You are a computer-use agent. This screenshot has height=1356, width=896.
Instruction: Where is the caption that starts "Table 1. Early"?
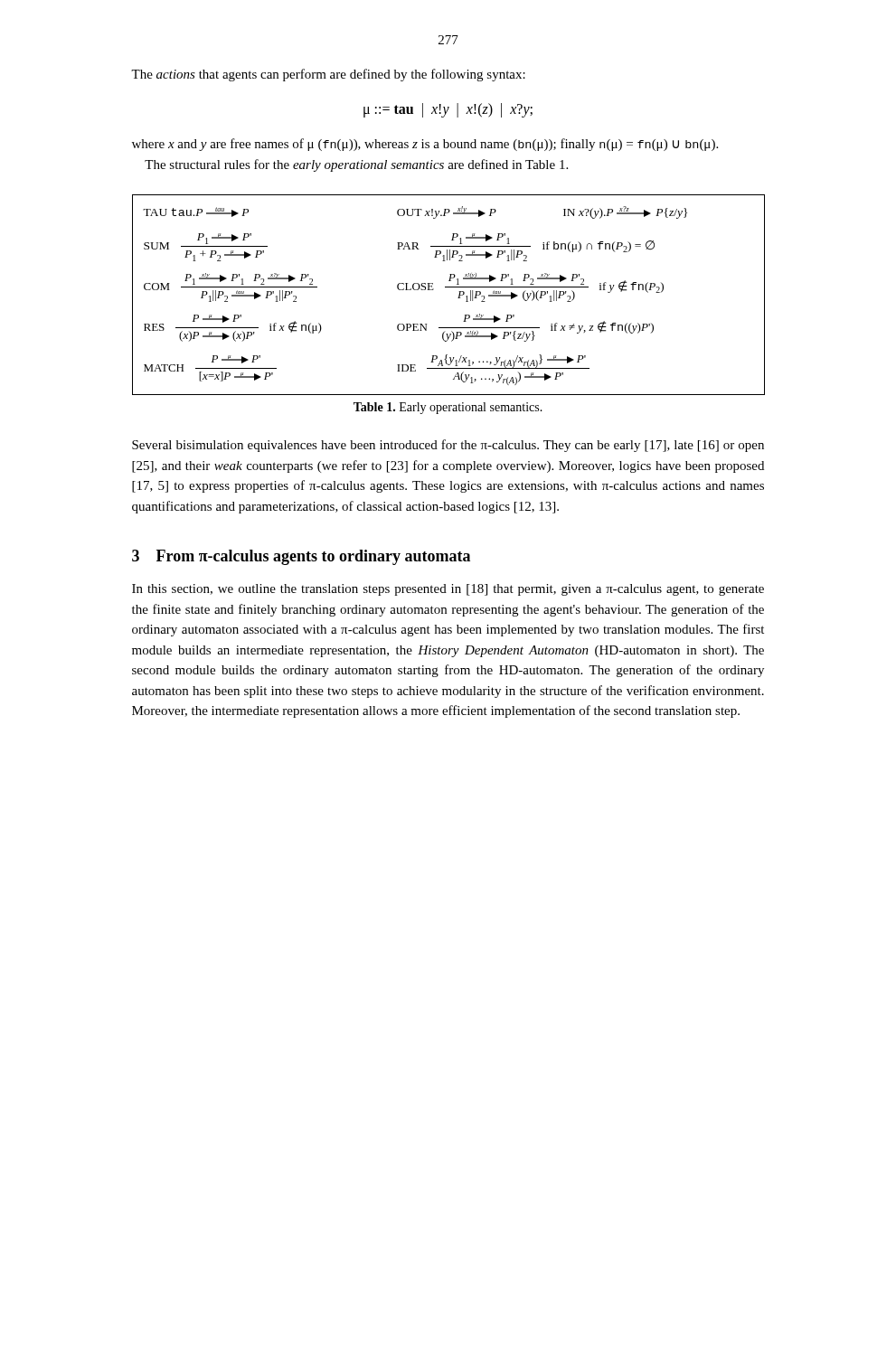click(x=448, y=408)
